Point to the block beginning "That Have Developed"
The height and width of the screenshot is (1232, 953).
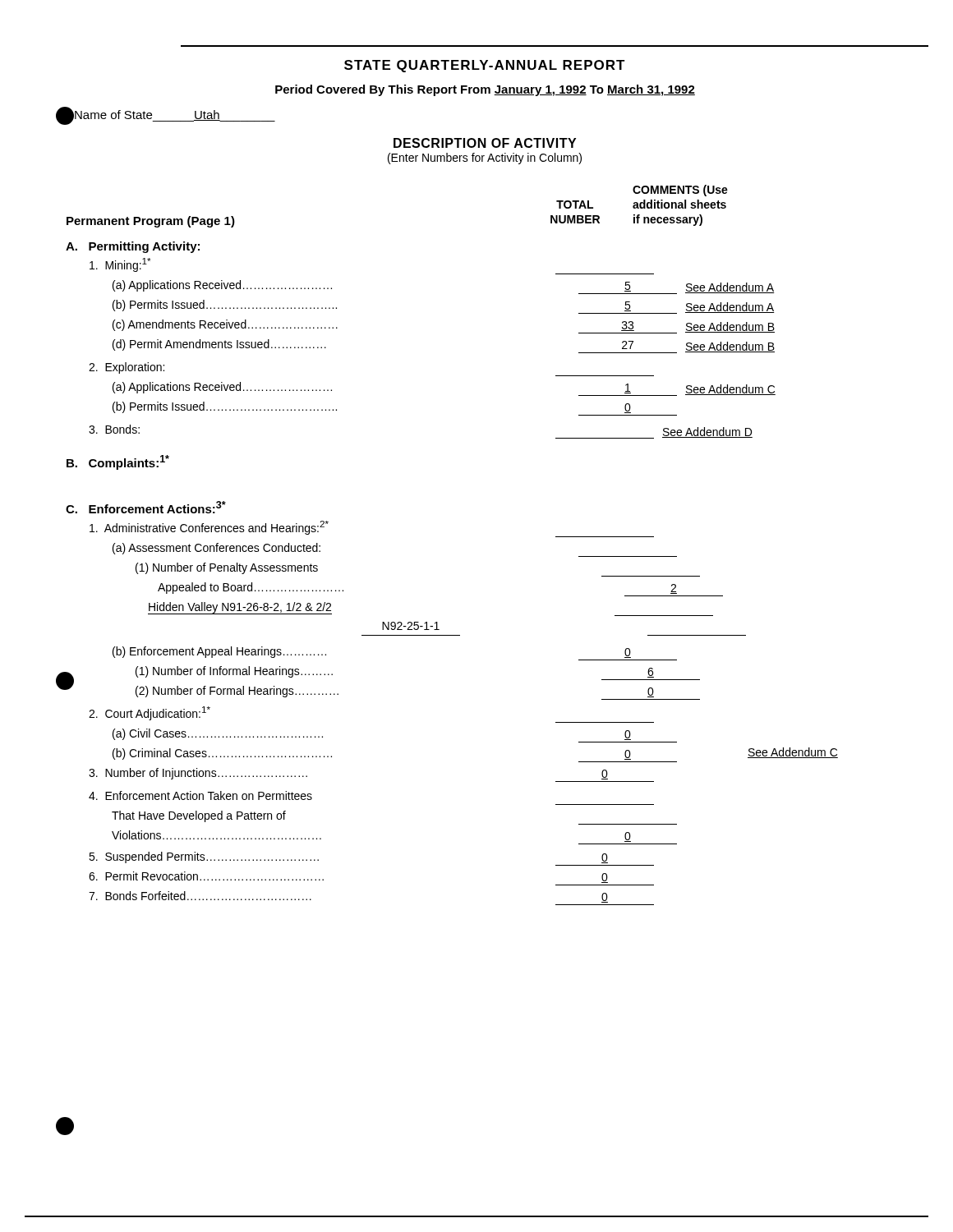(199, 816)
